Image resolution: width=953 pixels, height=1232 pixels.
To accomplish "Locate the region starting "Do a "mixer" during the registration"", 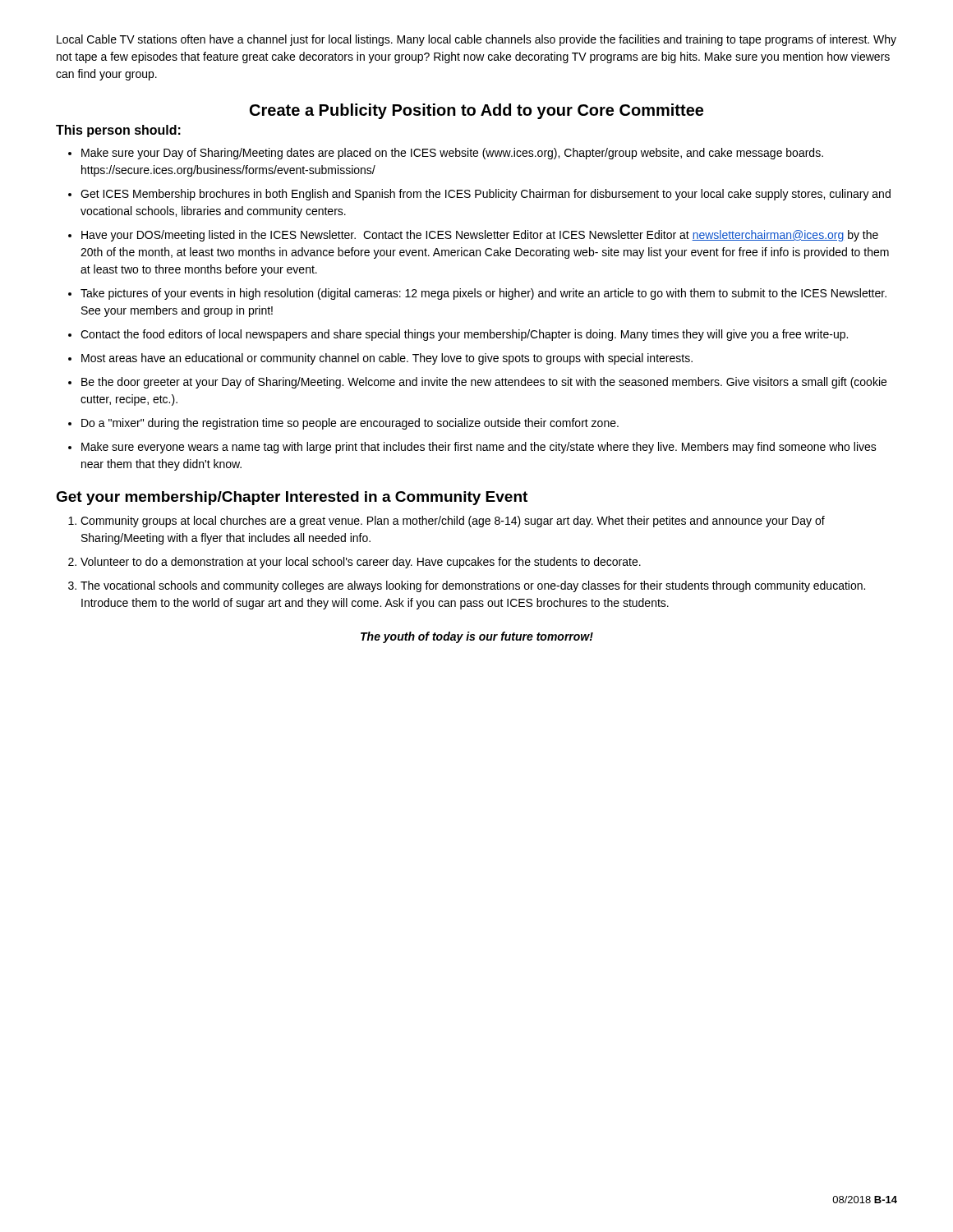I will point(350,423).
